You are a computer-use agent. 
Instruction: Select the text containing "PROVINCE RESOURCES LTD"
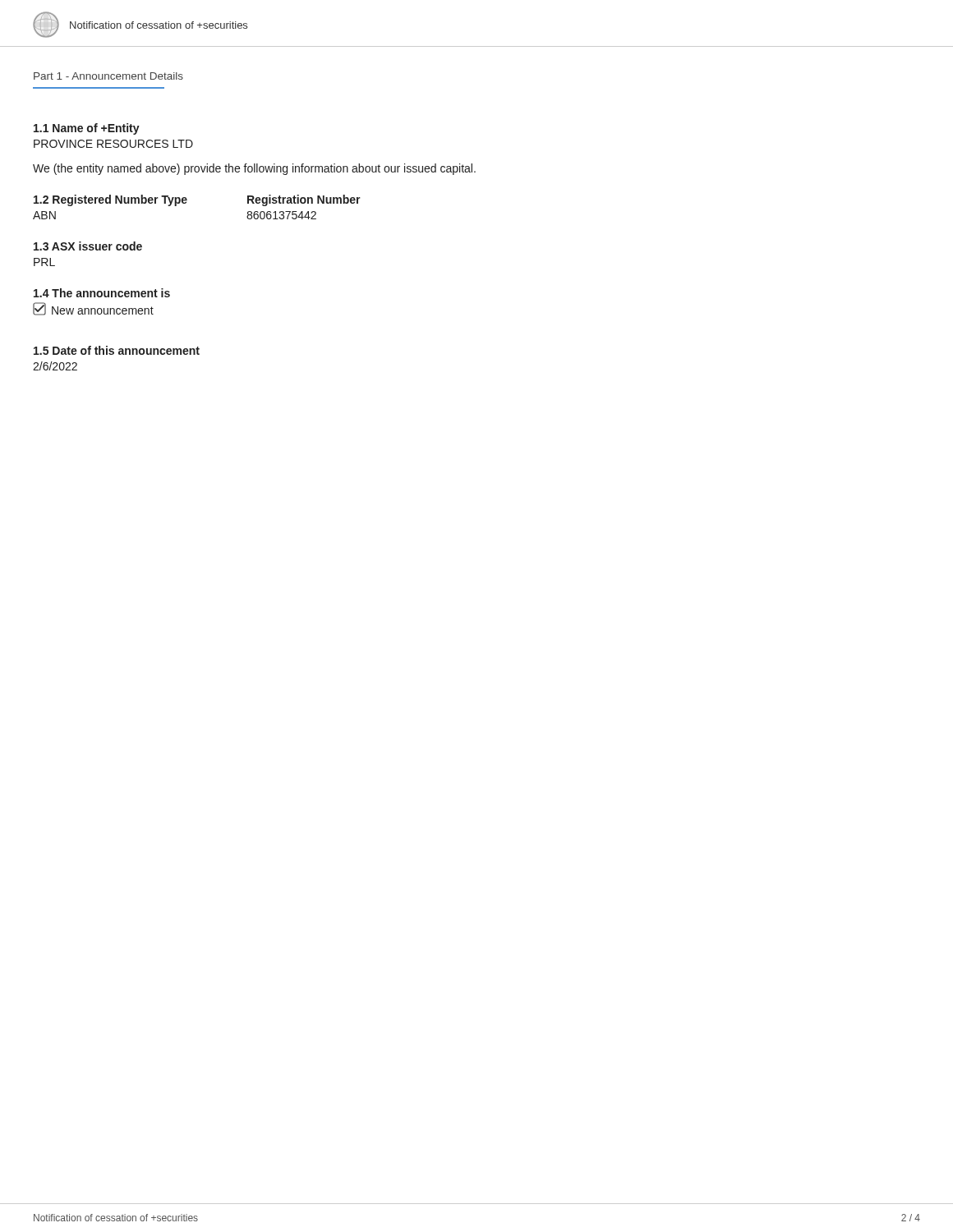point(113,144)
